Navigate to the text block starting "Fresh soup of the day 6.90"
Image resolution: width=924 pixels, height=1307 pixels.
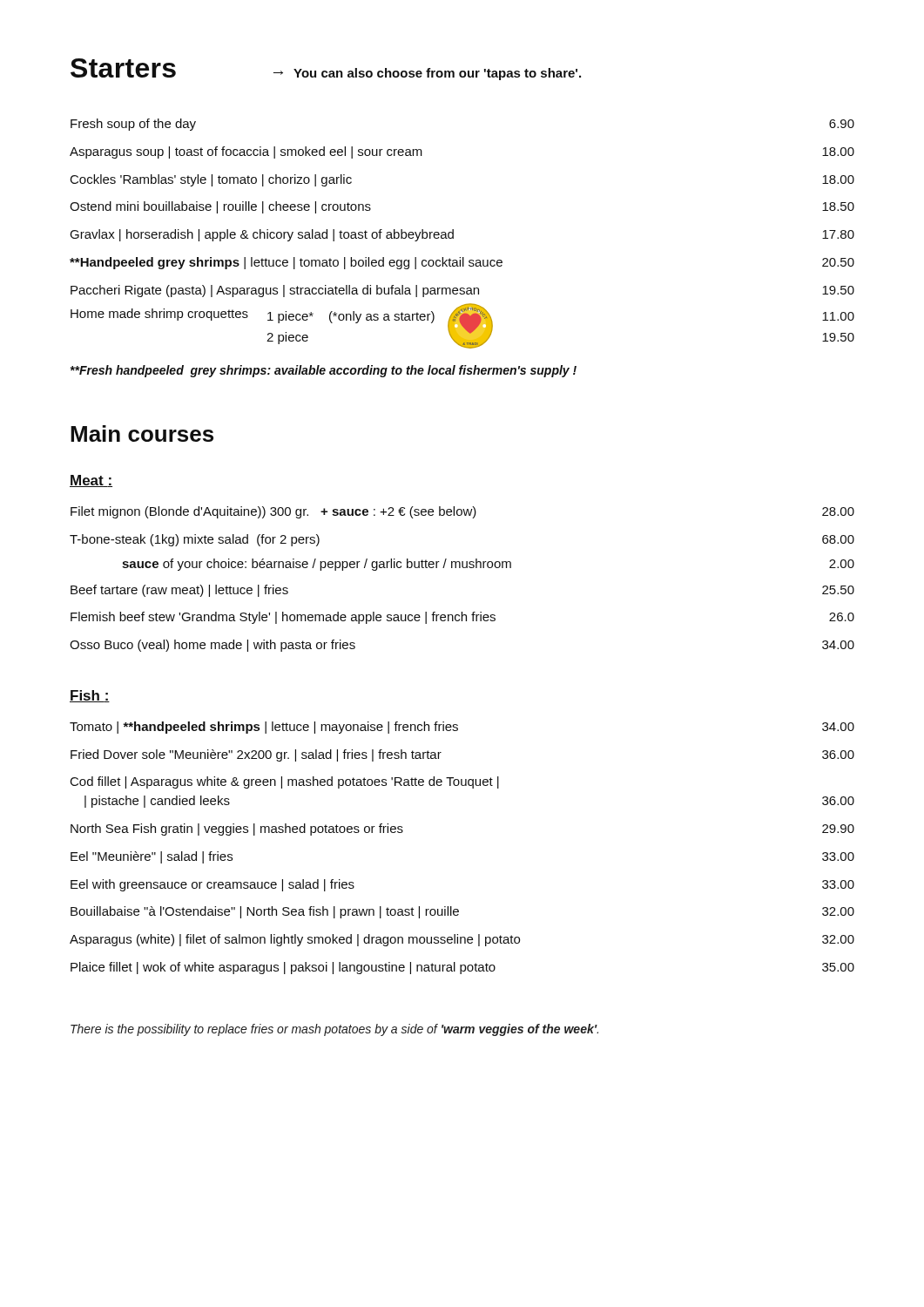pos(130,123)
